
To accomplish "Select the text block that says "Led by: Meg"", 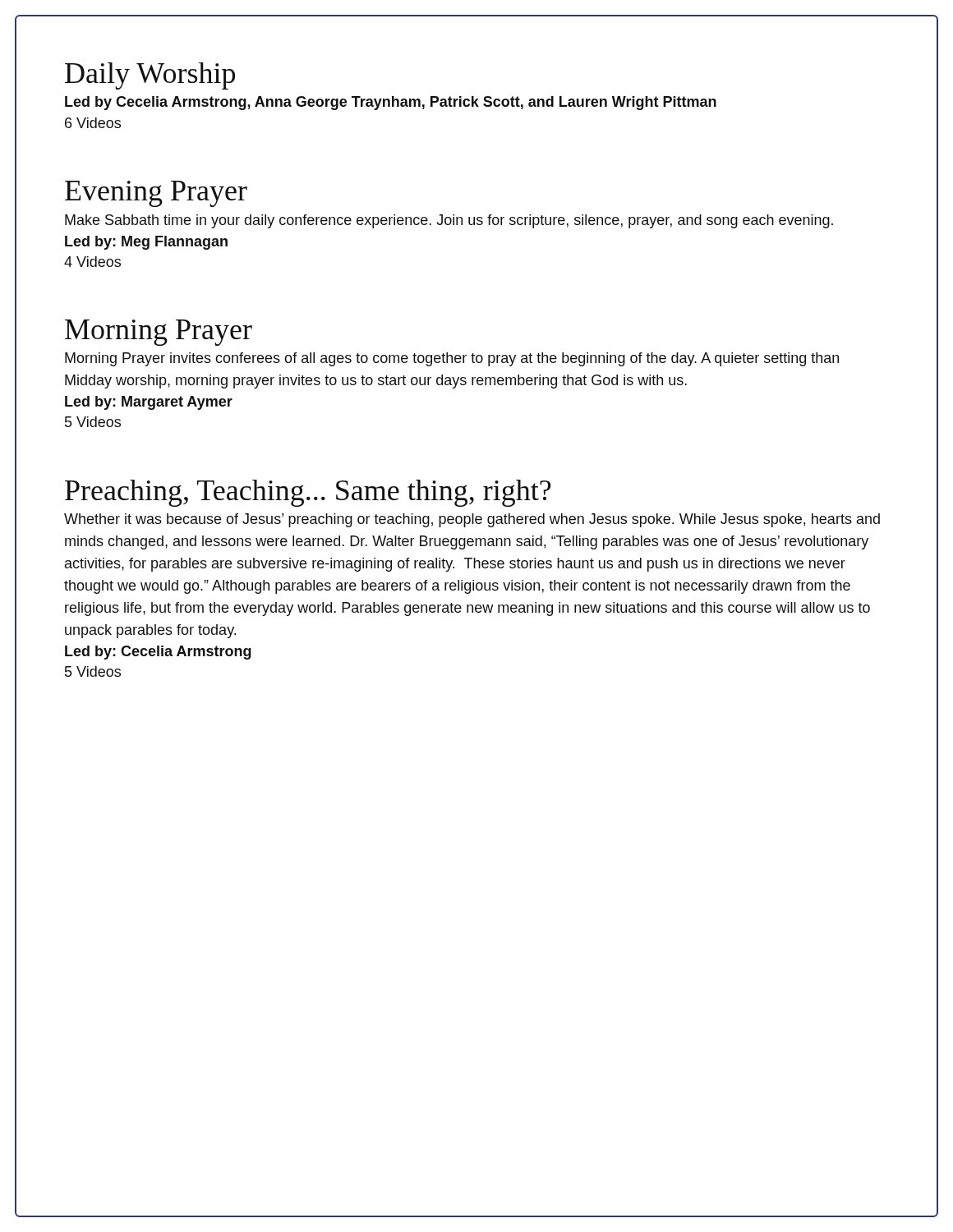I will coord(146,241).
